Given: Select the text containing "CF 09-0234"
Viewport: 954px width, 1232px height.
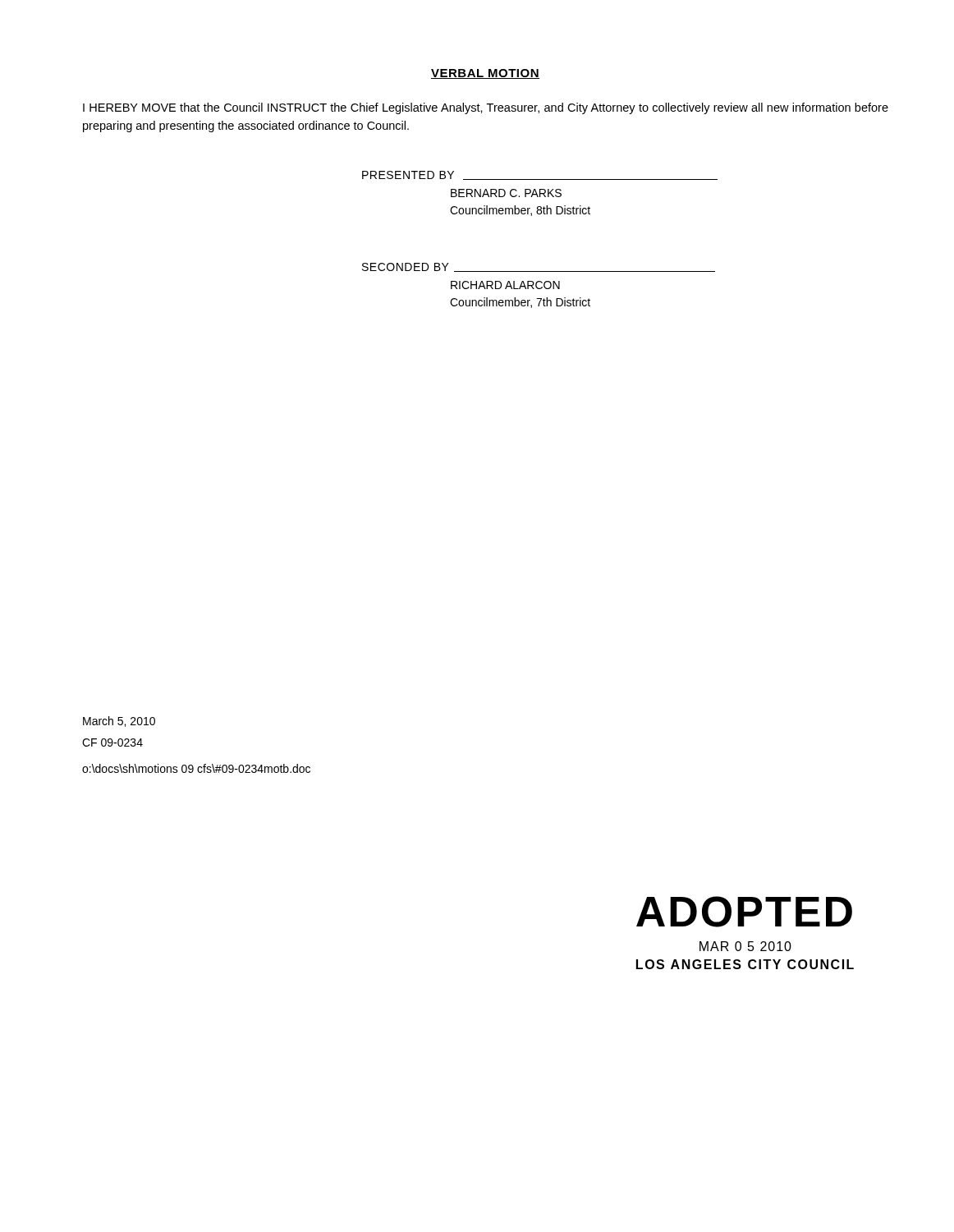Looking at the screenshot, I should 112,742.
